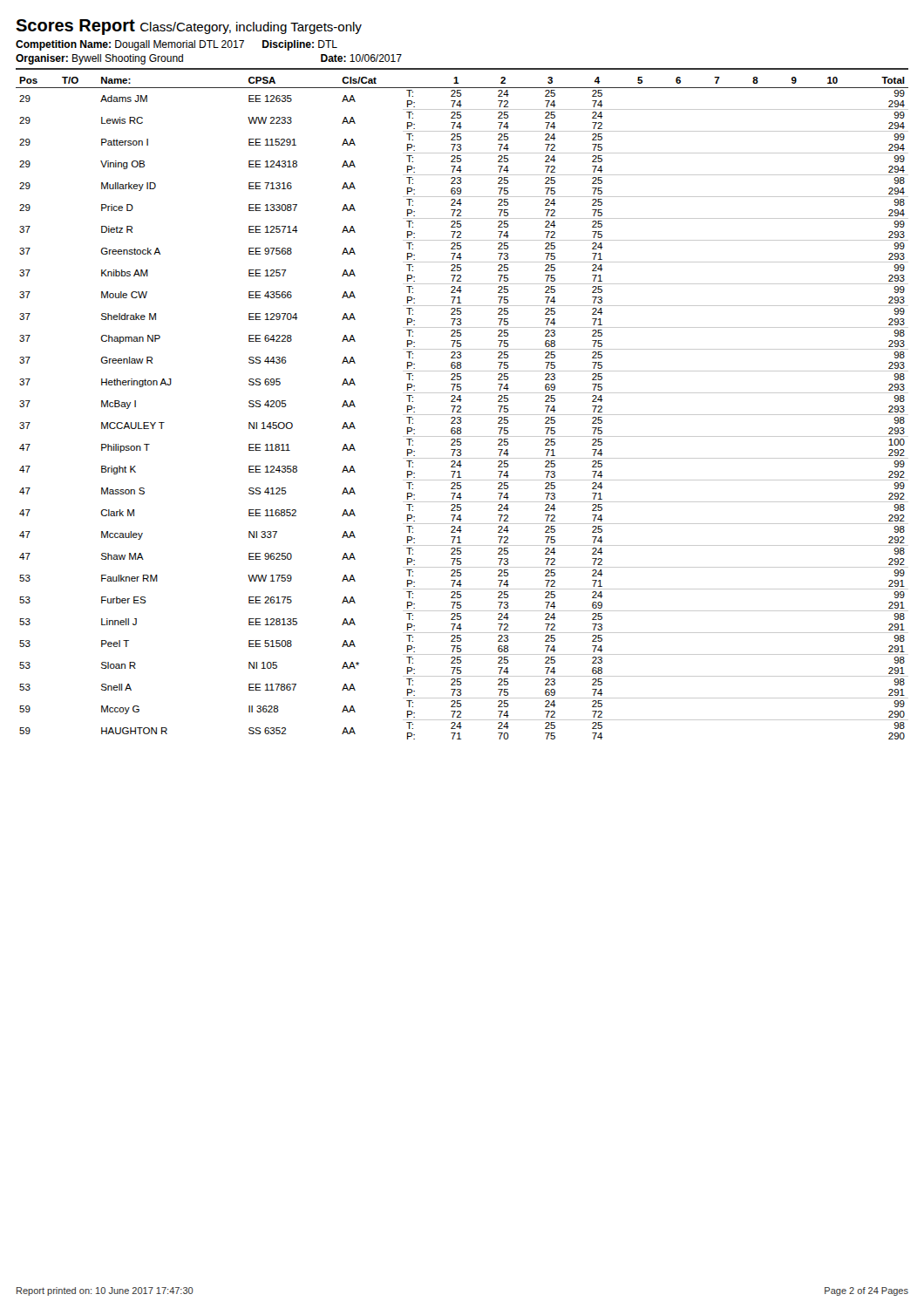This screenshot has height=1308, width=924.
Task: Click on the table containing "EE 64228"
Action: tap(462, 407)
